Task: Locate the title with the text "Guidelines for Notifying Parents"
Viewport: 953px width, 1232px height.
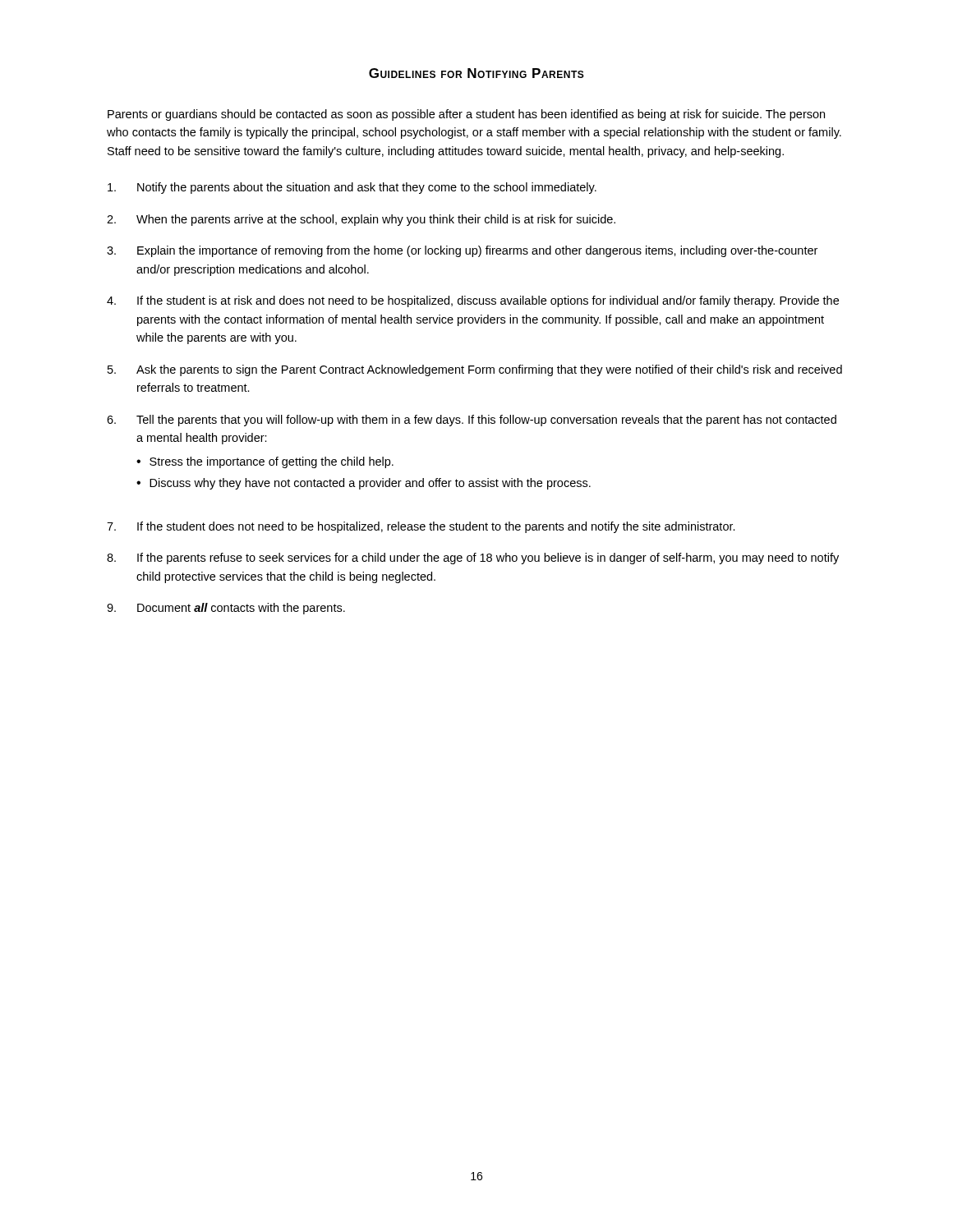Action: 476,73
